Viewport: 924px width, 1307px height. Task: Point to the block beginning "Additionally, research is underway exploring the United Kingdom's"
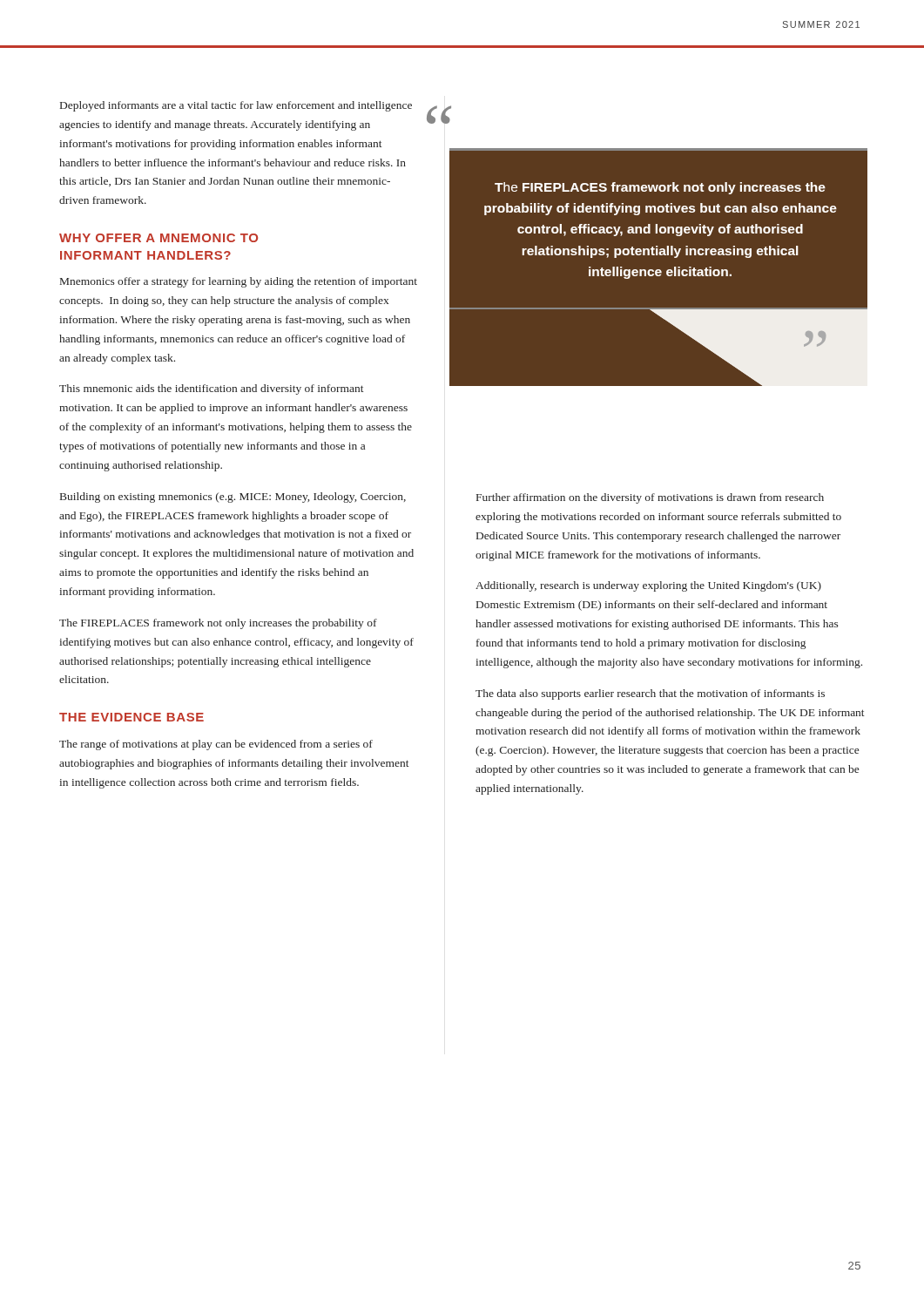[669, 624]
